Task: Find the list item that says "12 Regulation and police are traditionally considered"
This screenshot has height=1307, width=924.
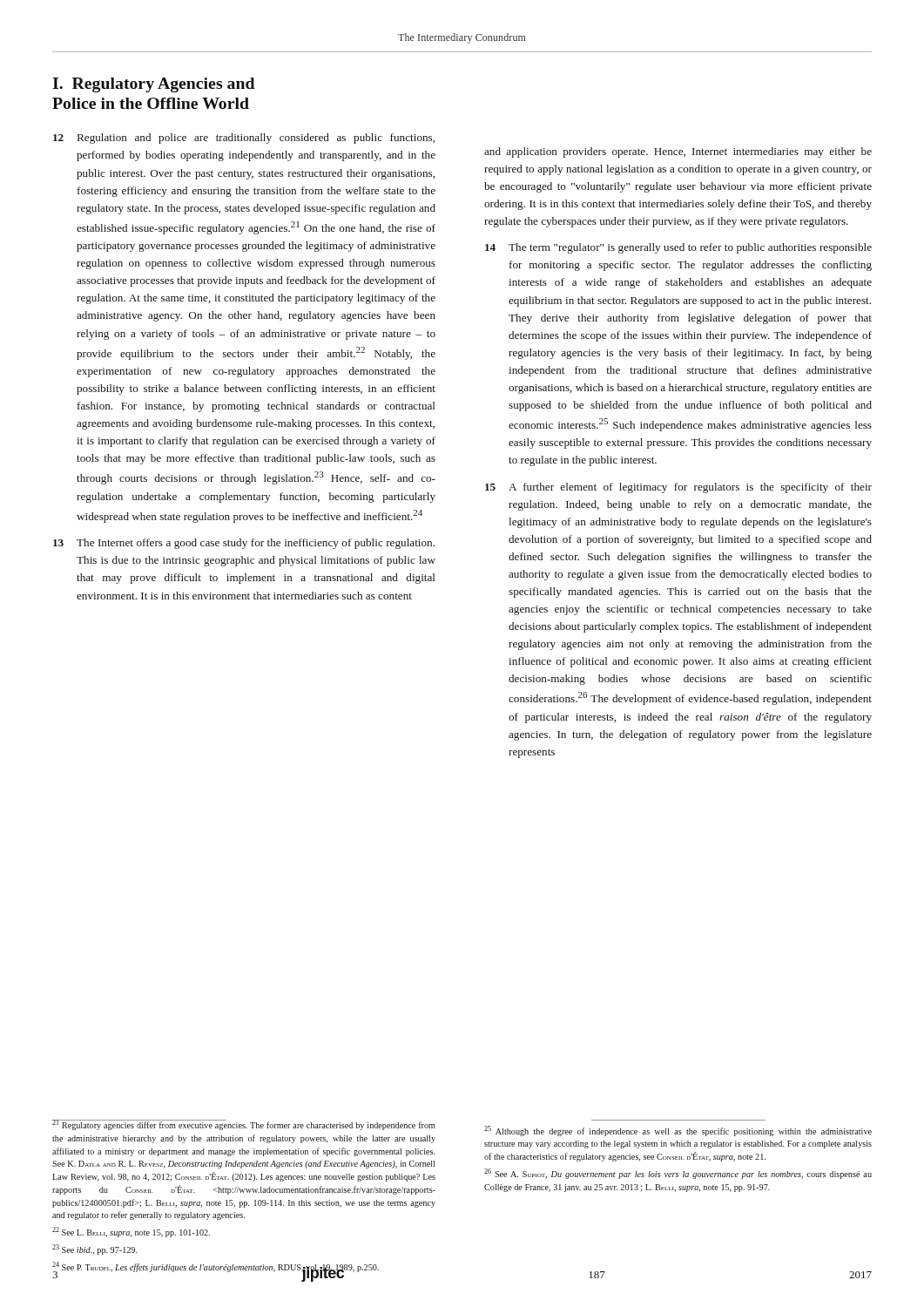Action: [244, 327]
